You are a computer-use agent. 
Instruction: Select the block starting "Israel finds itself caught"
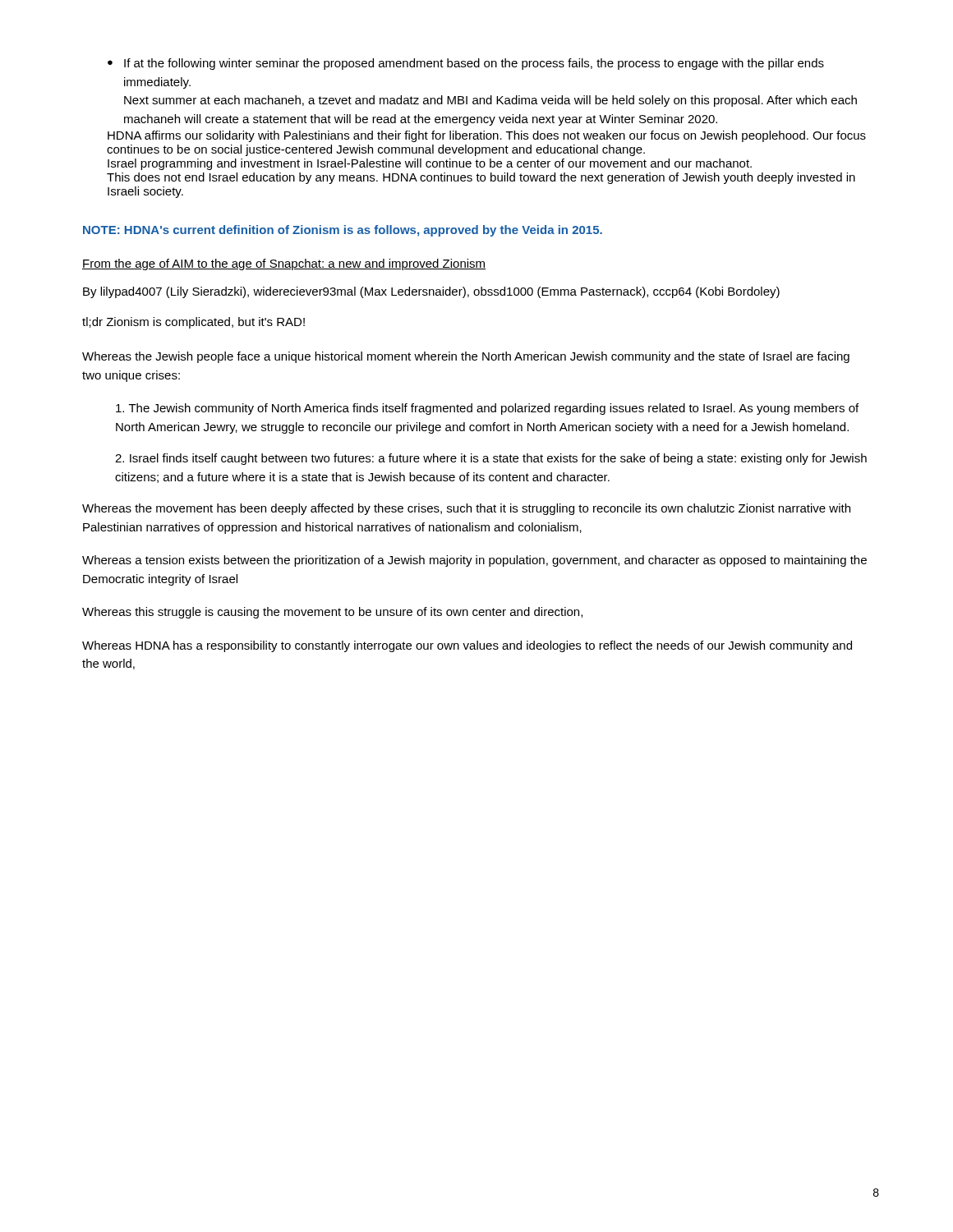pos(493,468)
